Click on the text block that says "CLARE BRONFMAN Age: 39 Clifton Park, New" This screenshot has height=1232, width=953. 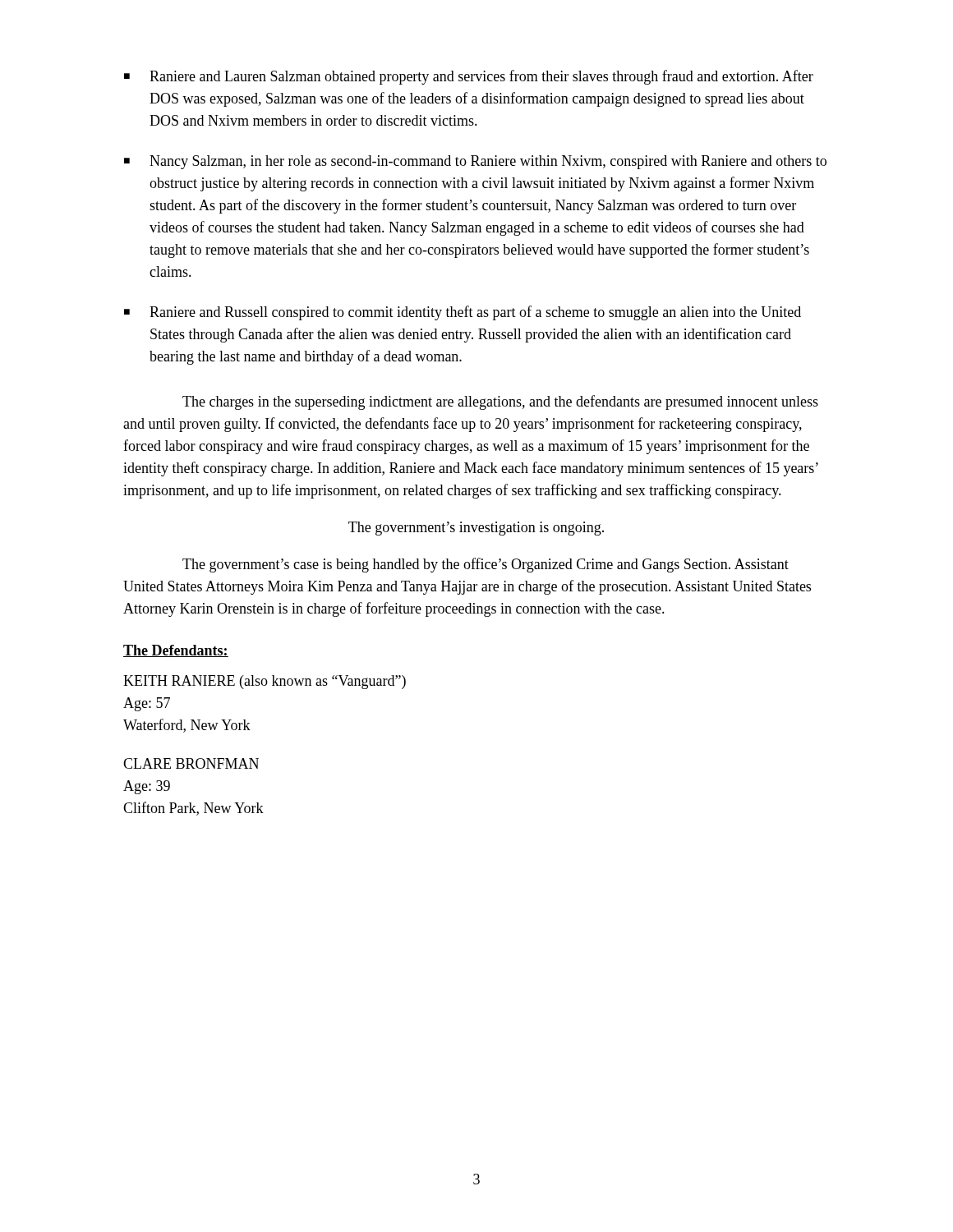pyautogui.click(x=191, y=763)
